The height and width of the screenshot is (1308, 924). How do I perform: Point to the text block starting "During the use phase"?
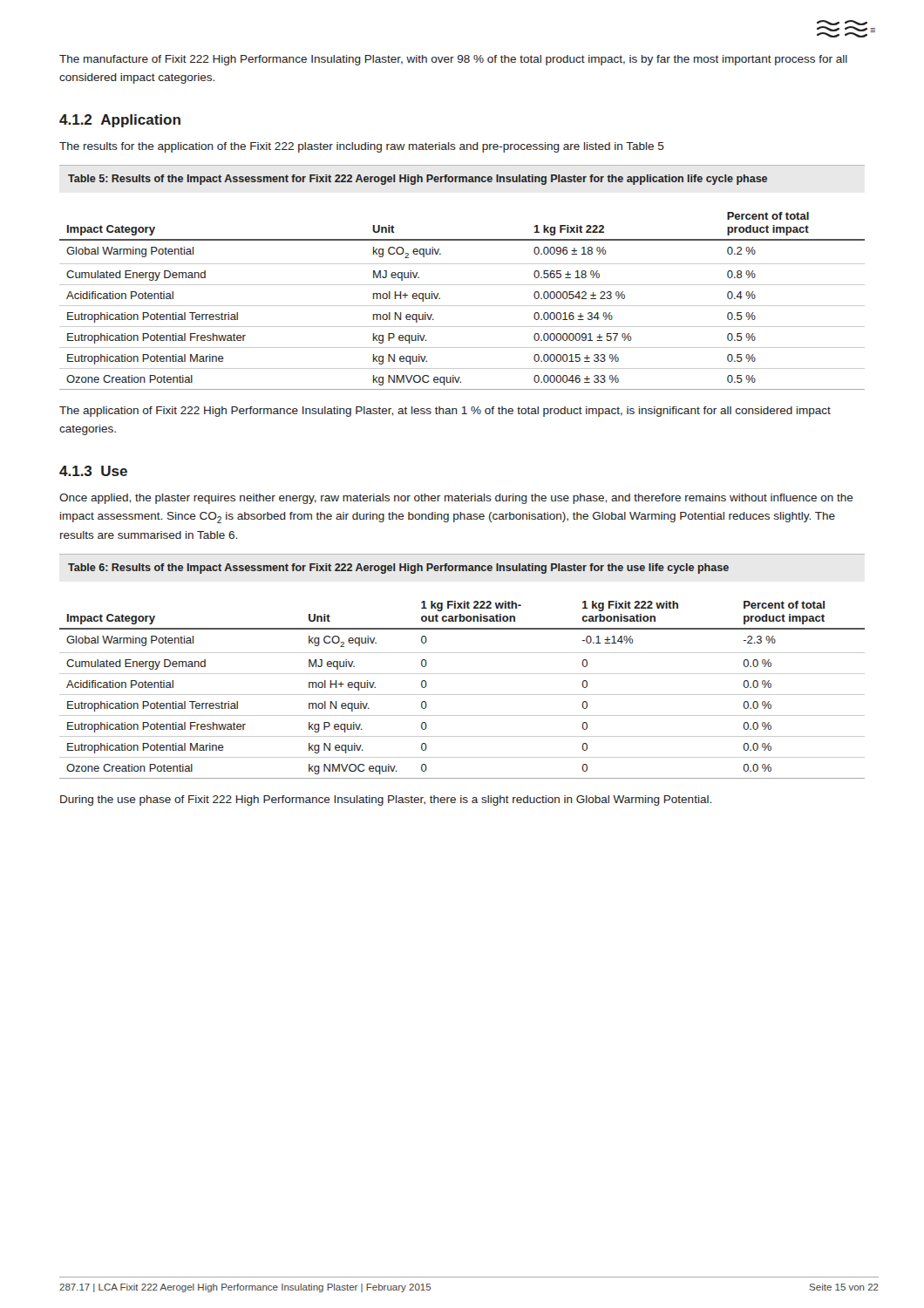(386, 799)
